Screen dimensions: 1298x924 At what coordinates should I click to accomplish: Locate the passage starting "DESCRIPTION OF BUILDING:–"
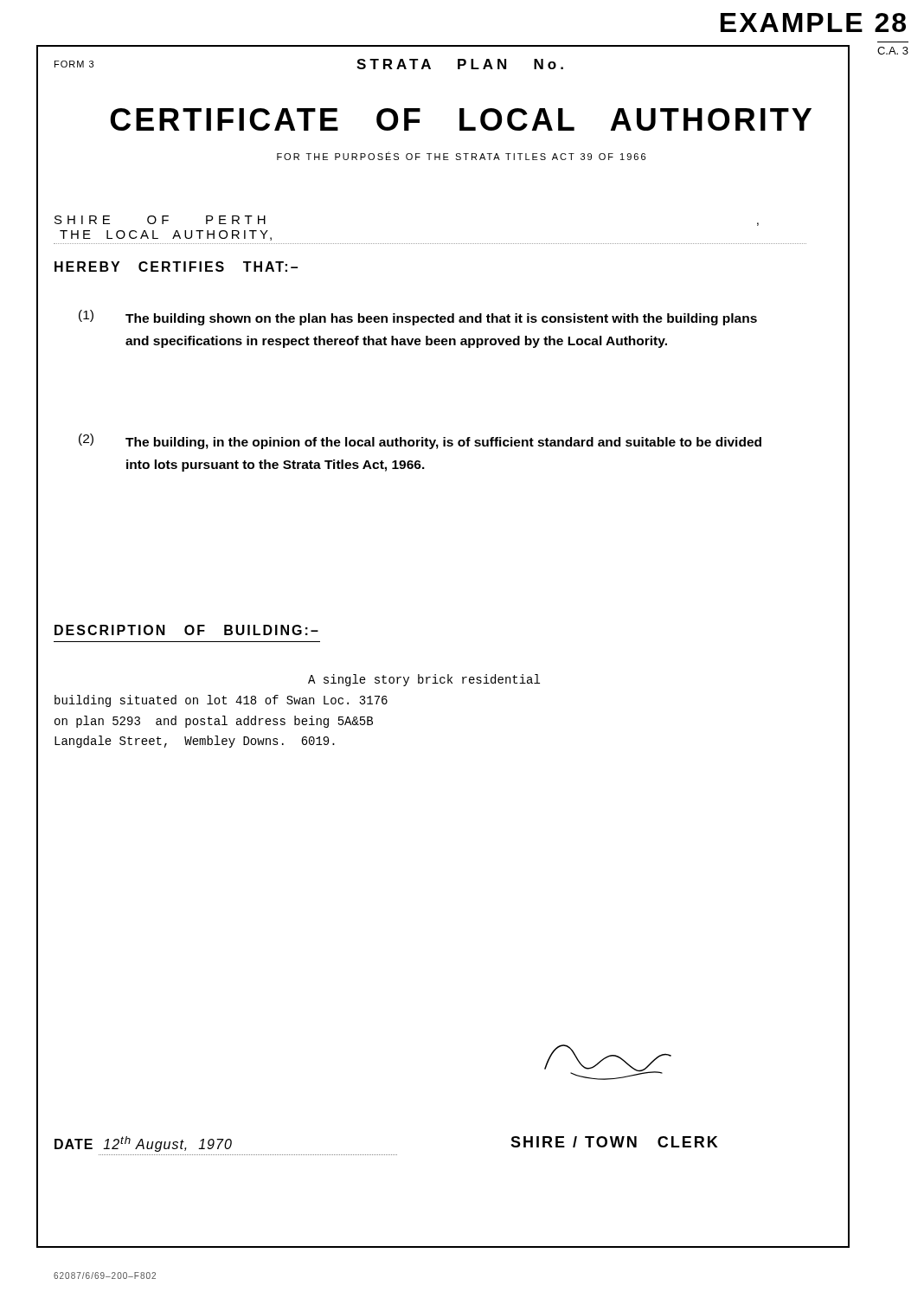click(x=187, y=630)
